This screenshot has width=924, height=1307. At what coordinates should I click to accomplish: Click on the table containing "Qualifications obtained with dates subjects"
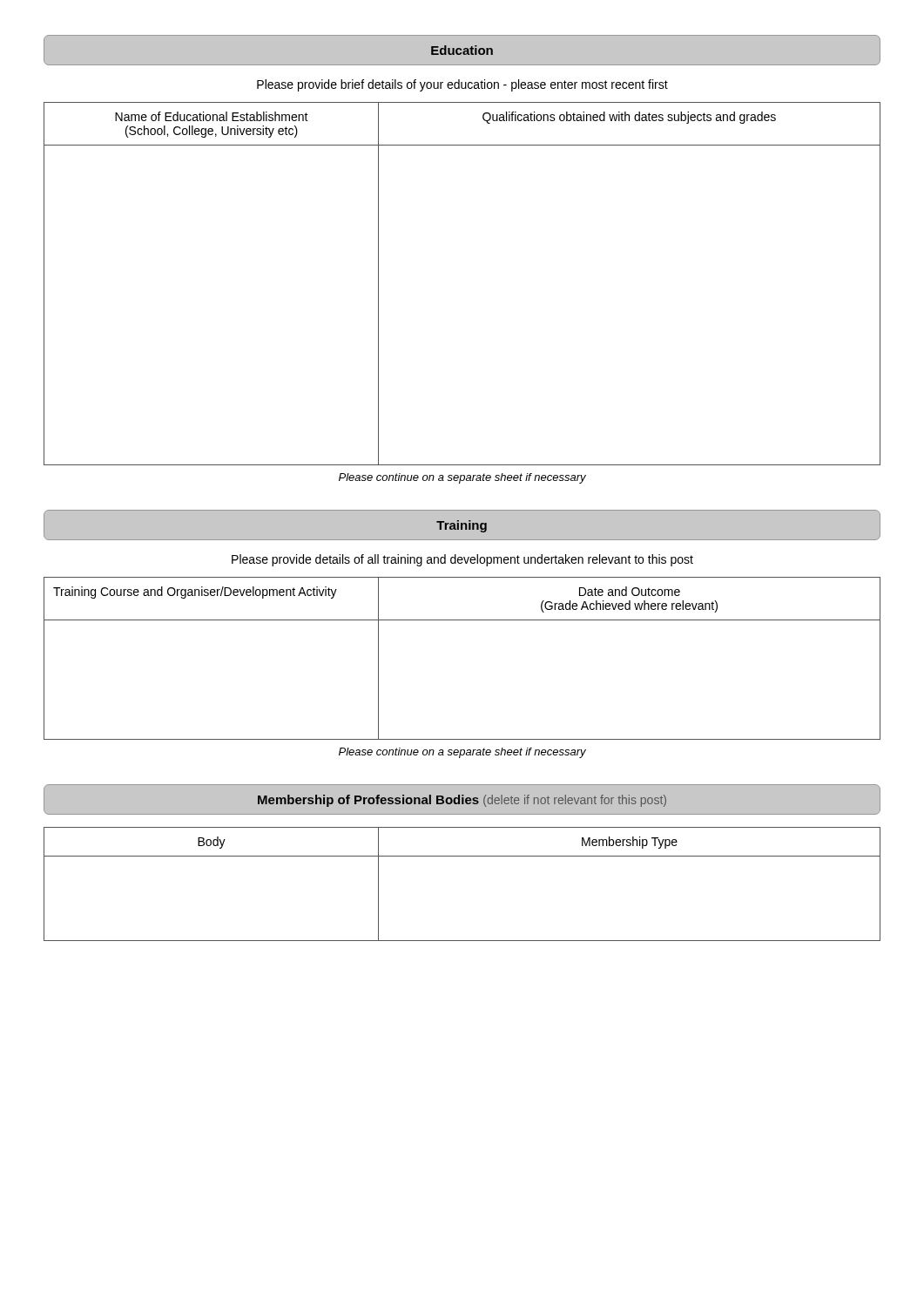[462, 284]
